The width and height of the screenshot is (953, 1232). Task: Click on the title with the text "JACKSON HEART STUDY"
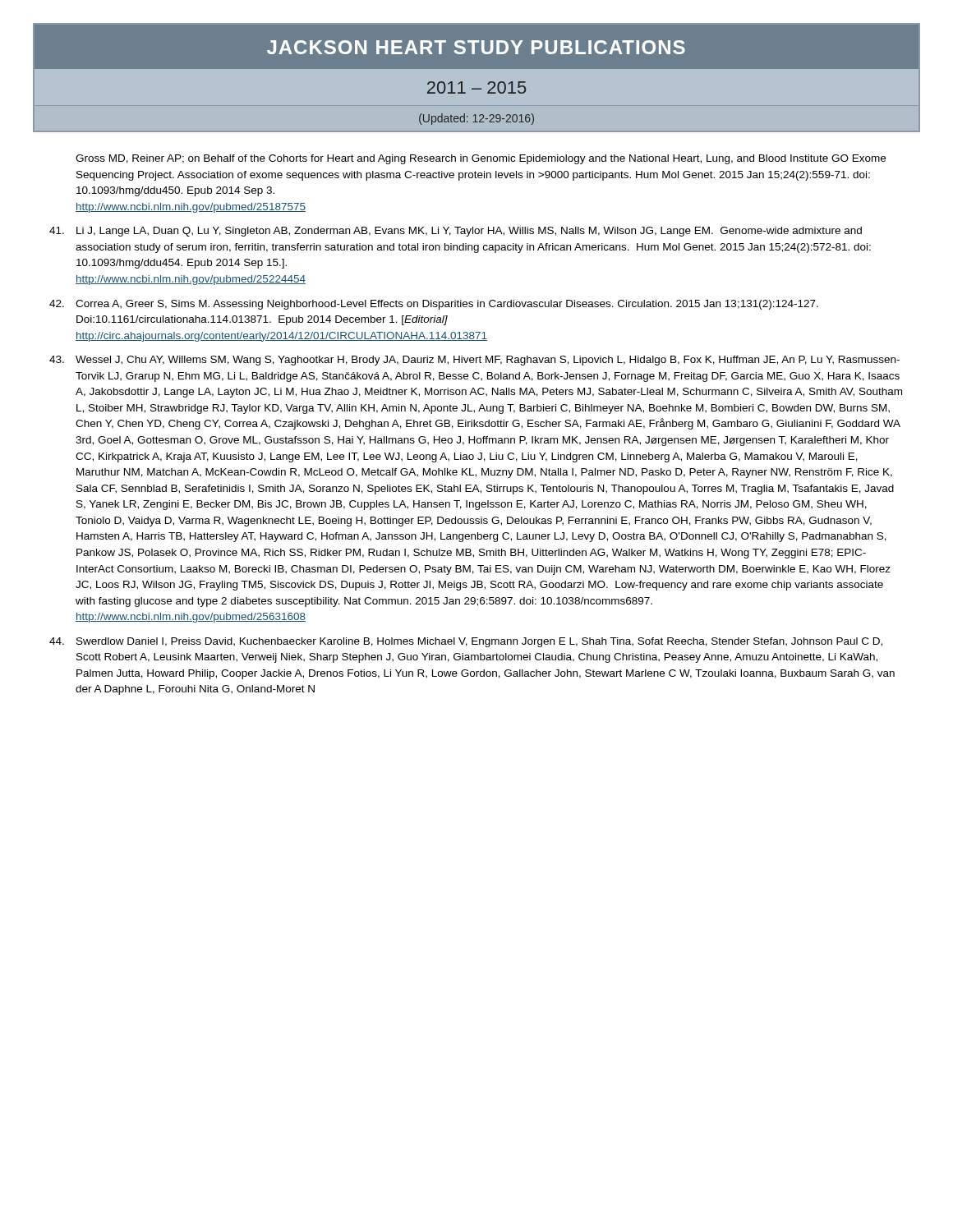(476, 47)
